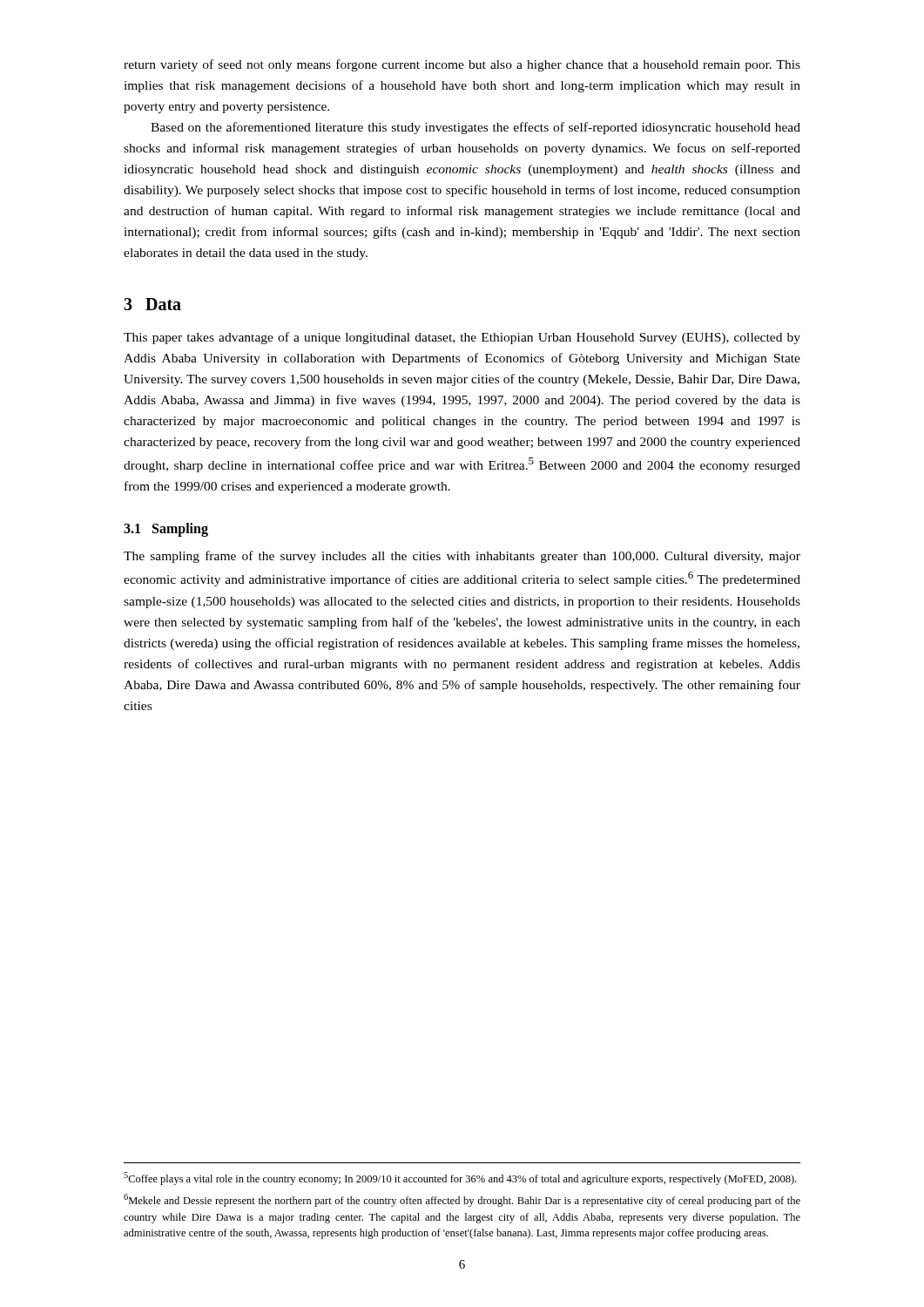Viewport: 924px width, 1307px height.
Task: Select the section header containing "3.1 Sampling"
Action: pos(166,530)
